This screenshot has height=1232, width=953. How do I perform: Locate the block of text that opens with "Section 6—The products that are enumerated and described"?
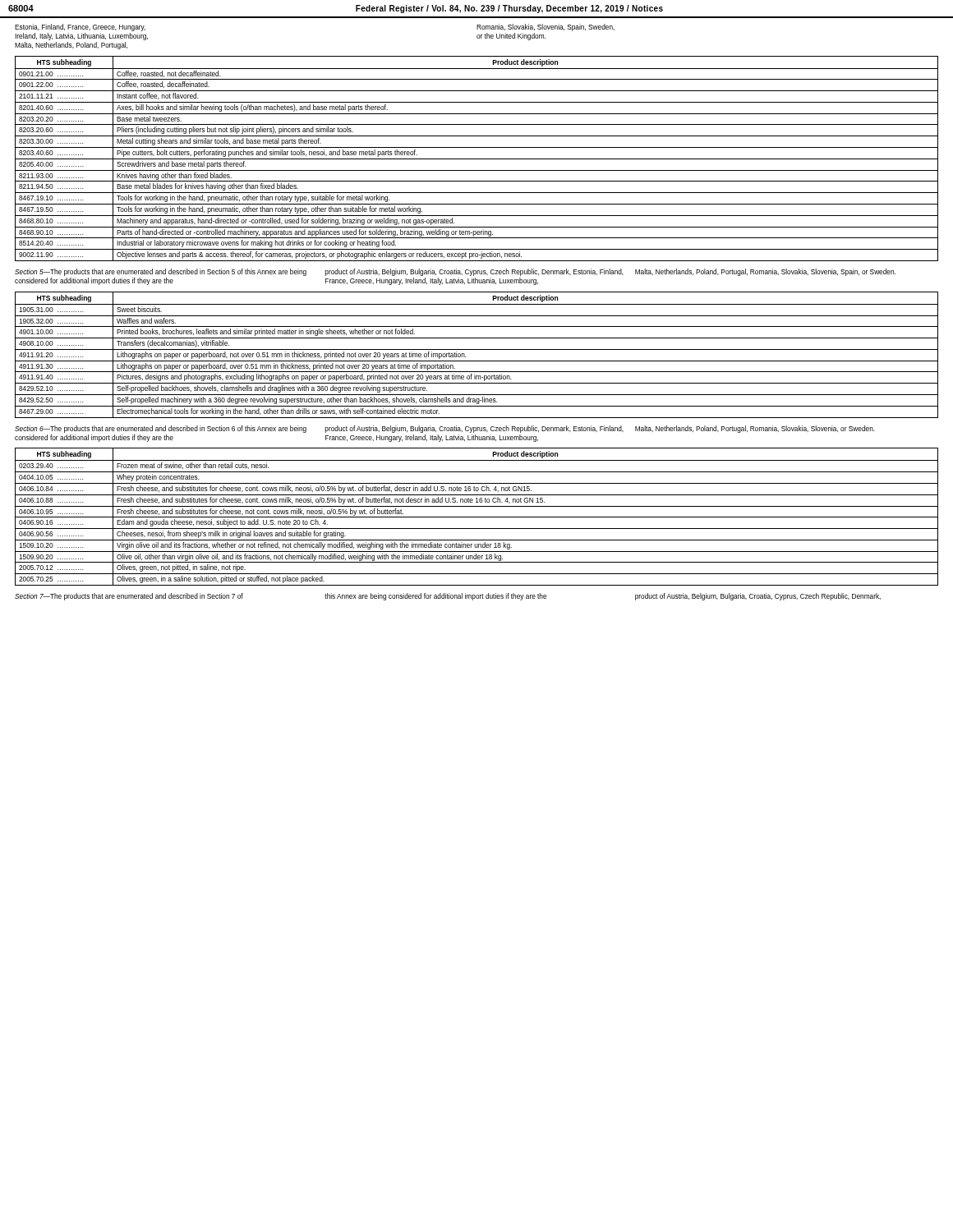point(476,434)
